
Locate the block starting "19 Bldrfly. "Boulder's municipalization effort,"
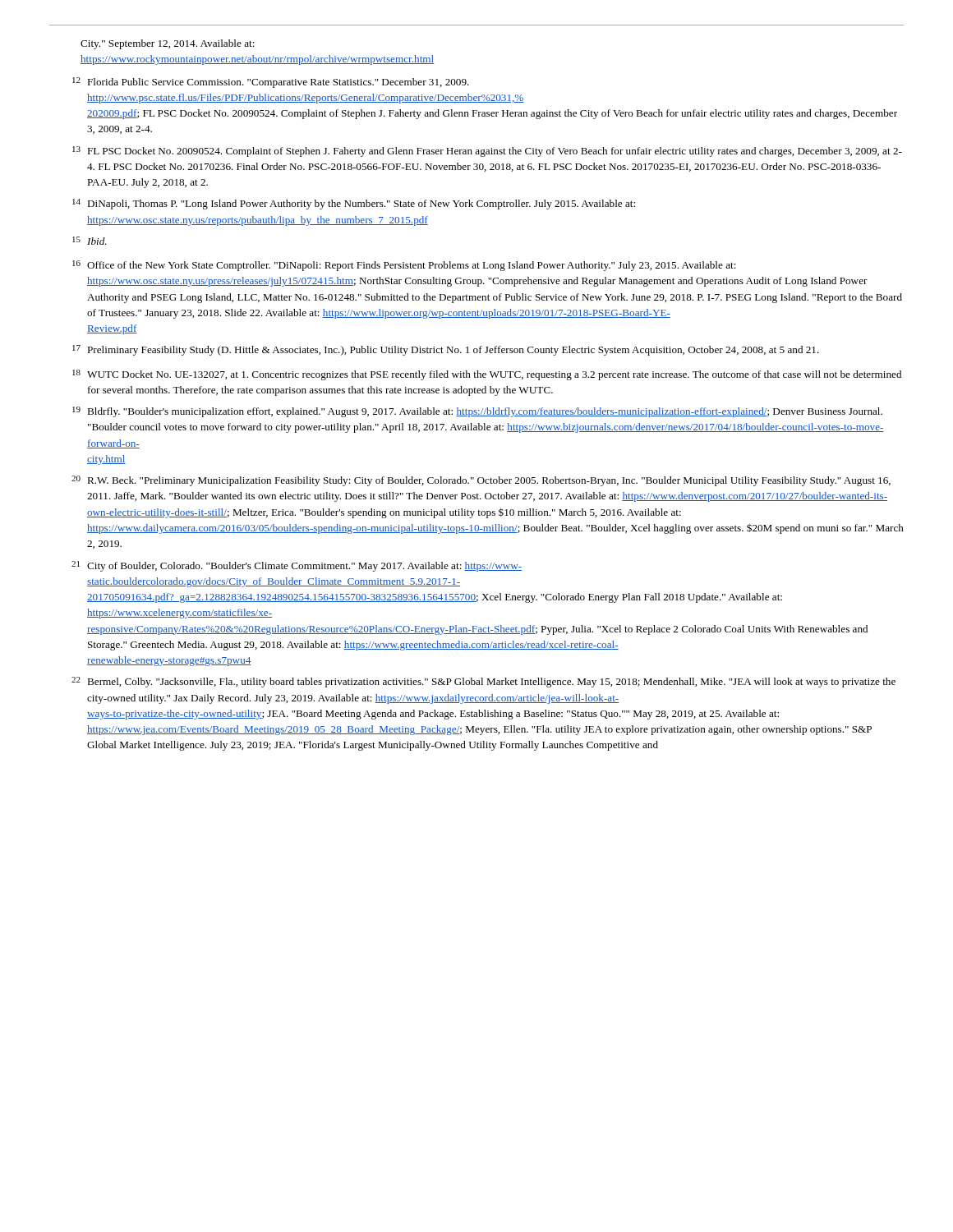476,435
